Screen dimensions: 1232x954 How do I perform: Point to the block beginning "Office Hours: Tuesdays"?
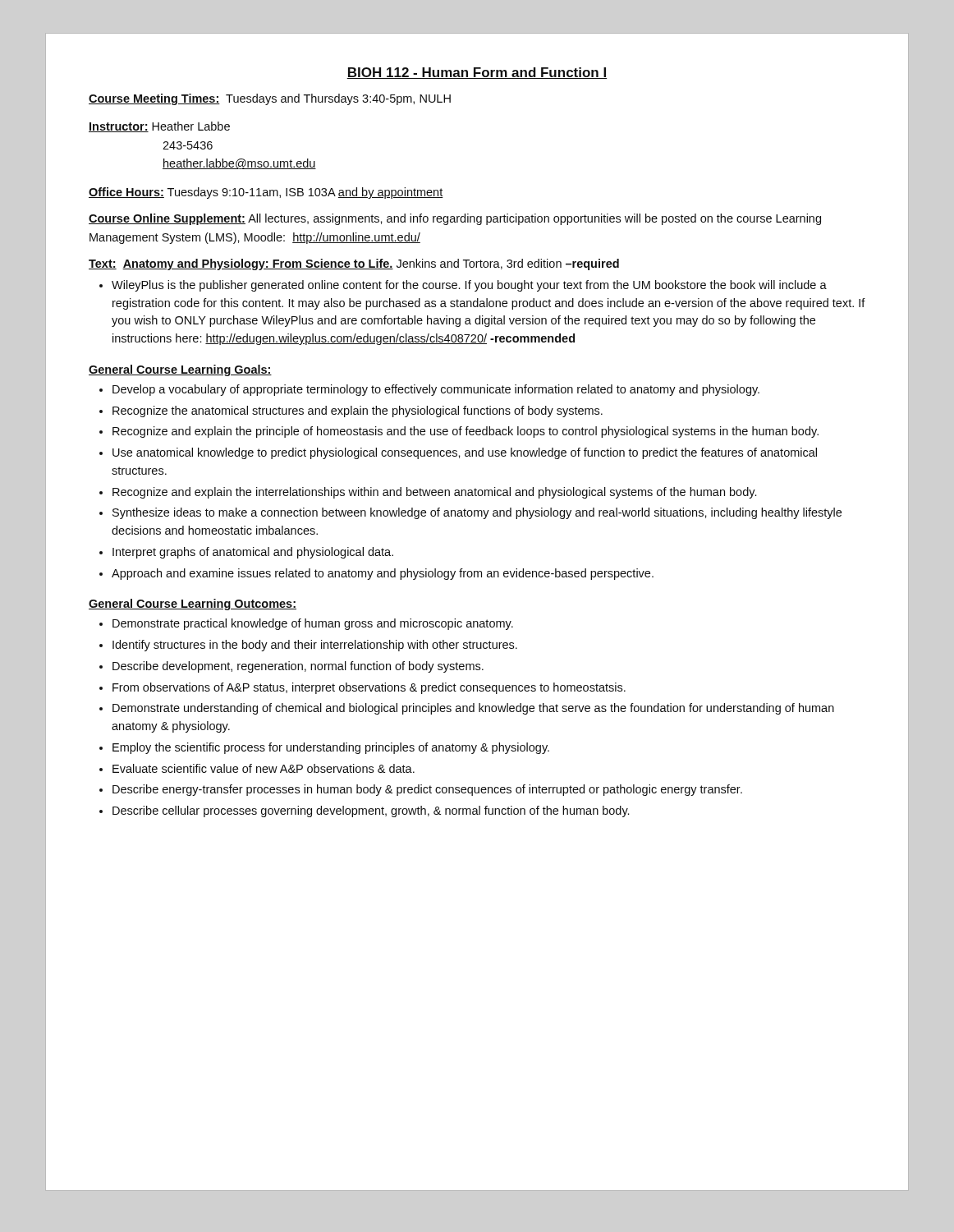pos(266,192)
